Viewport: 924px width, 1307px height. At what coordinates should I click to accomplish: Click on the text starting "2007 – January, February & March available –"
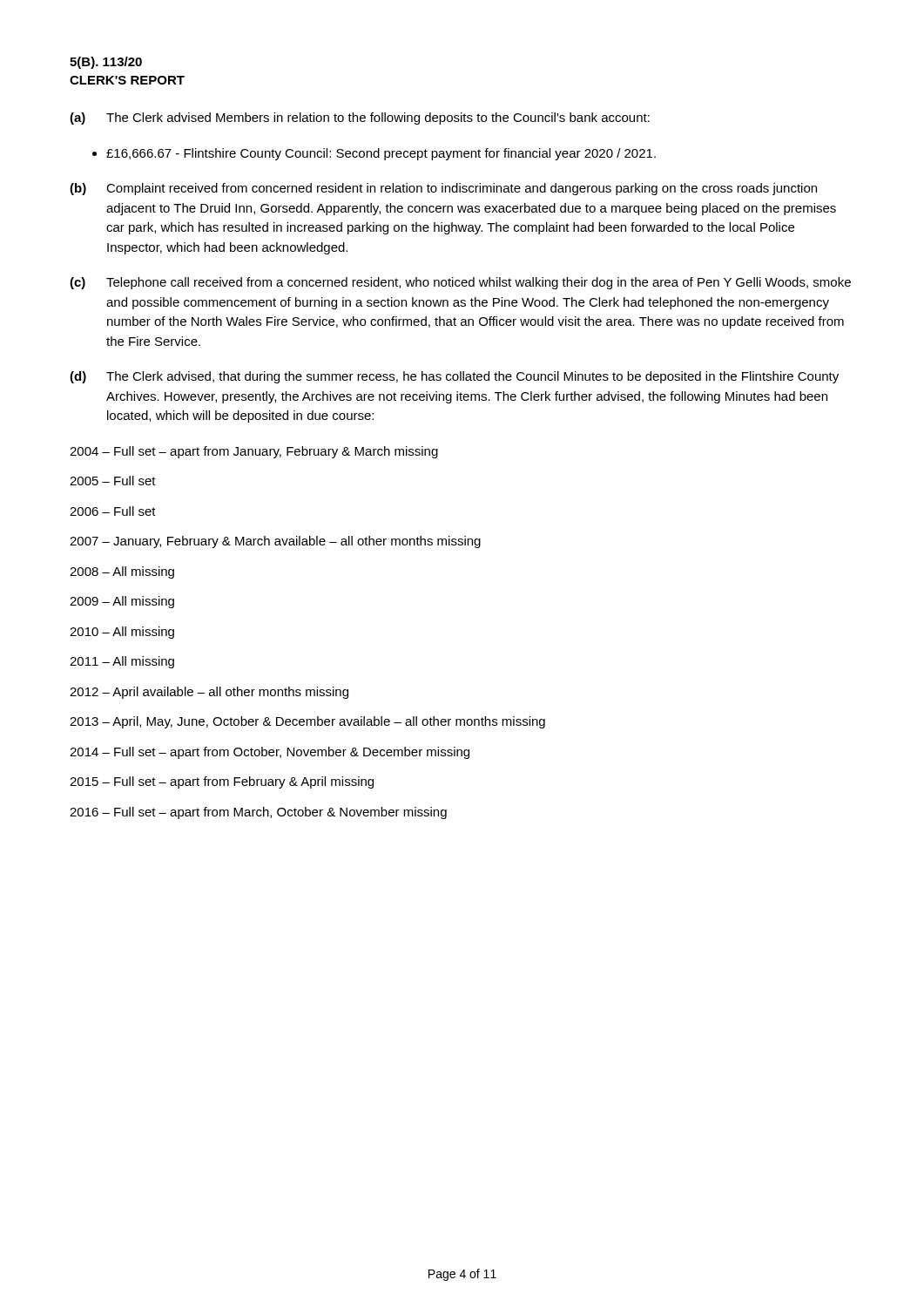click(x=275, y=541)
